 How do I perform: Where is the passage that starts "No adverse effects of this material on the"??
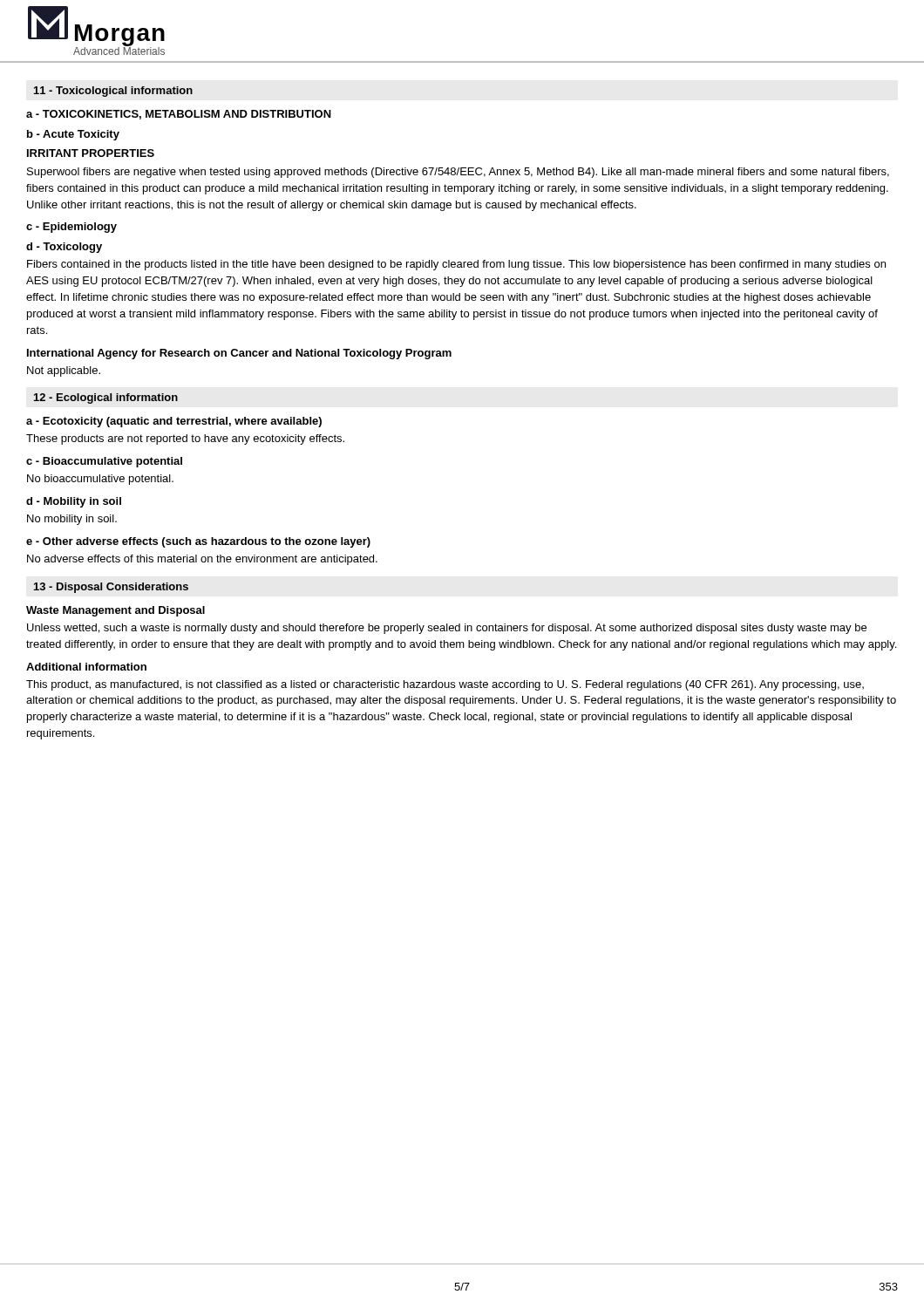(x=202, y=559)
